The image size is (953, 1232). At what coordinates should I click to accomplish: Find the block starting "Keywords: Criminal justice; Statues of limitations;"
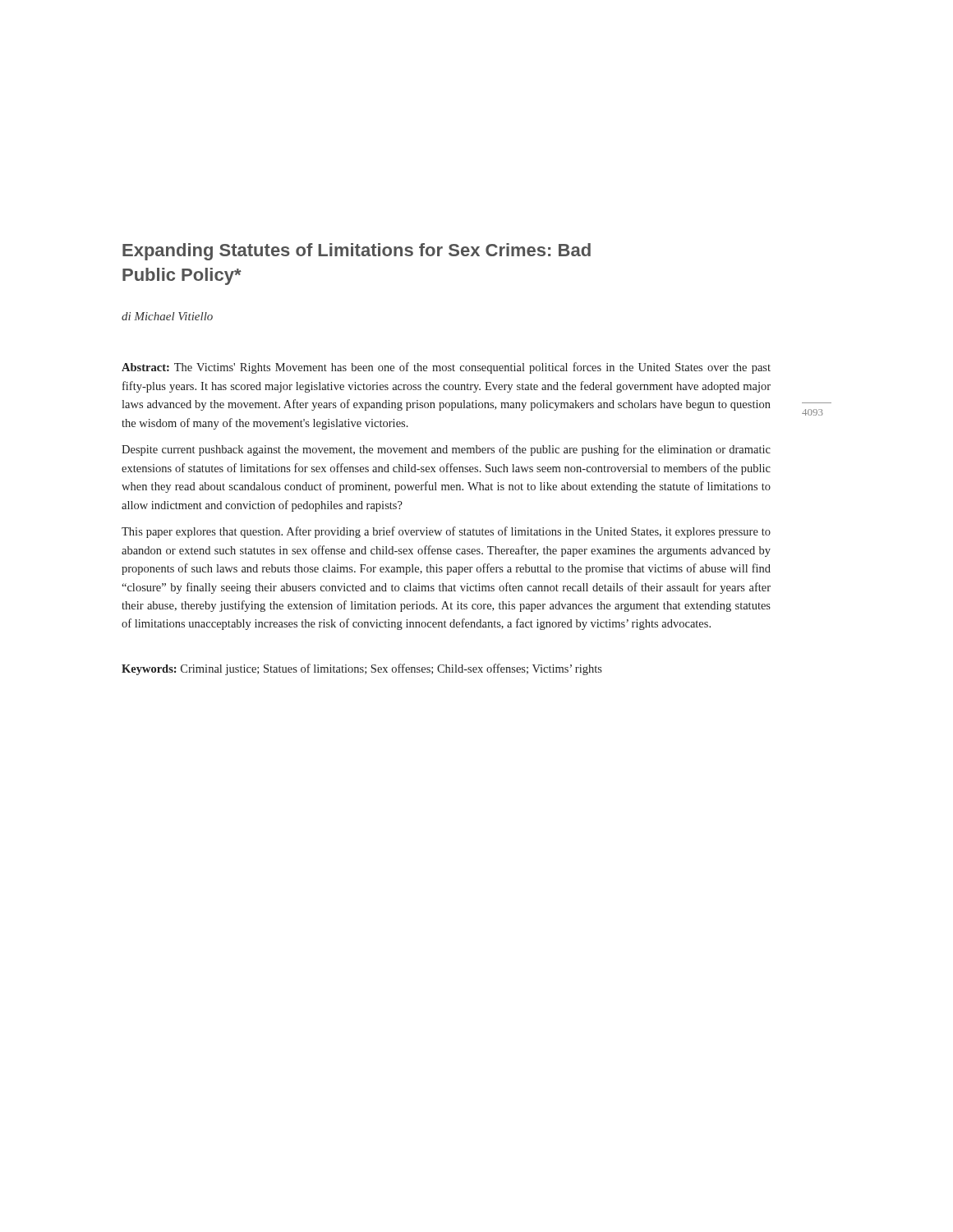(x=362, y=669)
